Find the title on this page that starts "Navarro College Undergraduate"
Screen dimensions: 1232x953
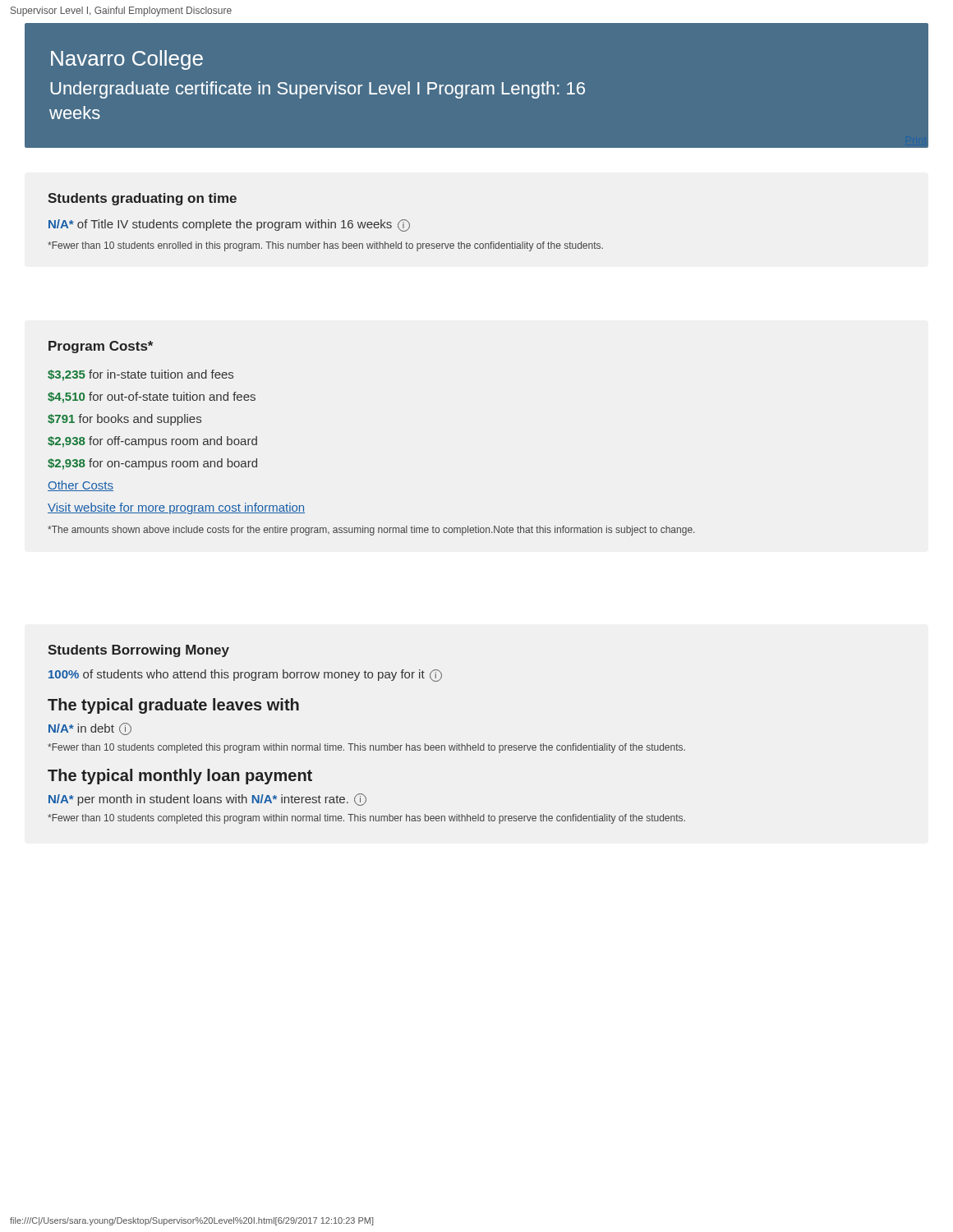476,86
